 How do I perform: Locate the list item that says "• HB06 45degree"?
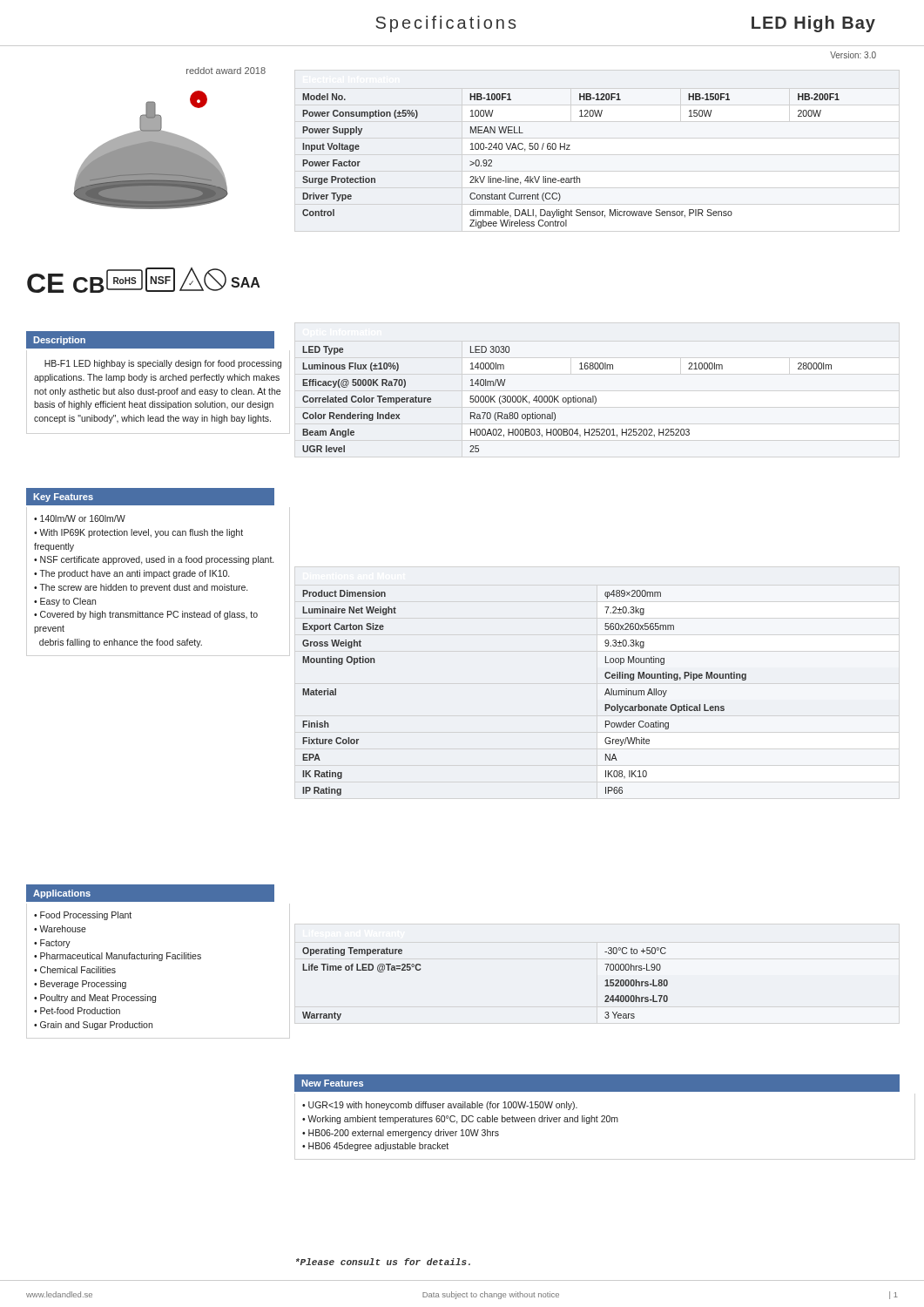point(375,1146)
